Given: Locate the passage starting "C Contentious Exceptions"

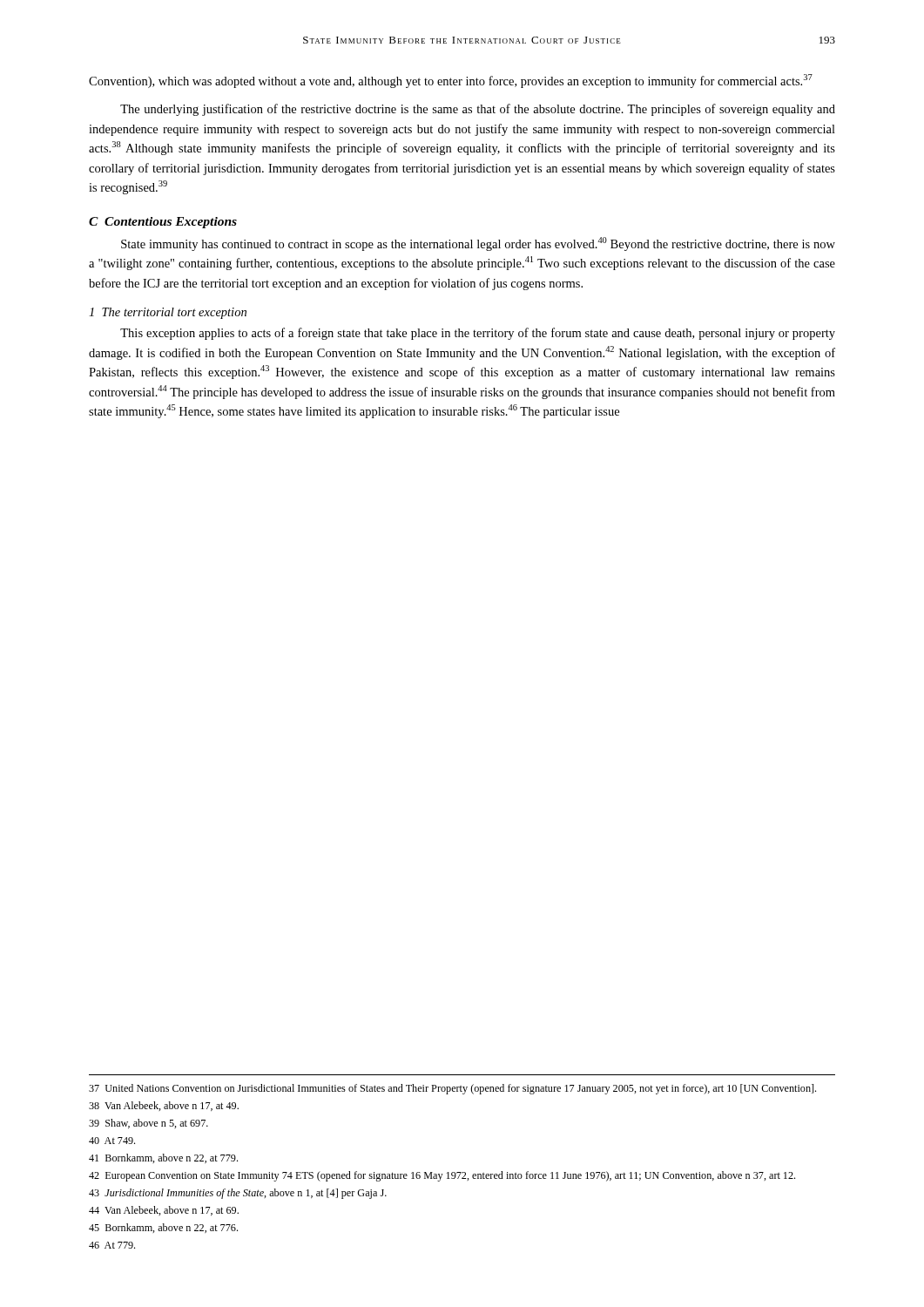Looking at the screenshot, I should pos(163,221).
